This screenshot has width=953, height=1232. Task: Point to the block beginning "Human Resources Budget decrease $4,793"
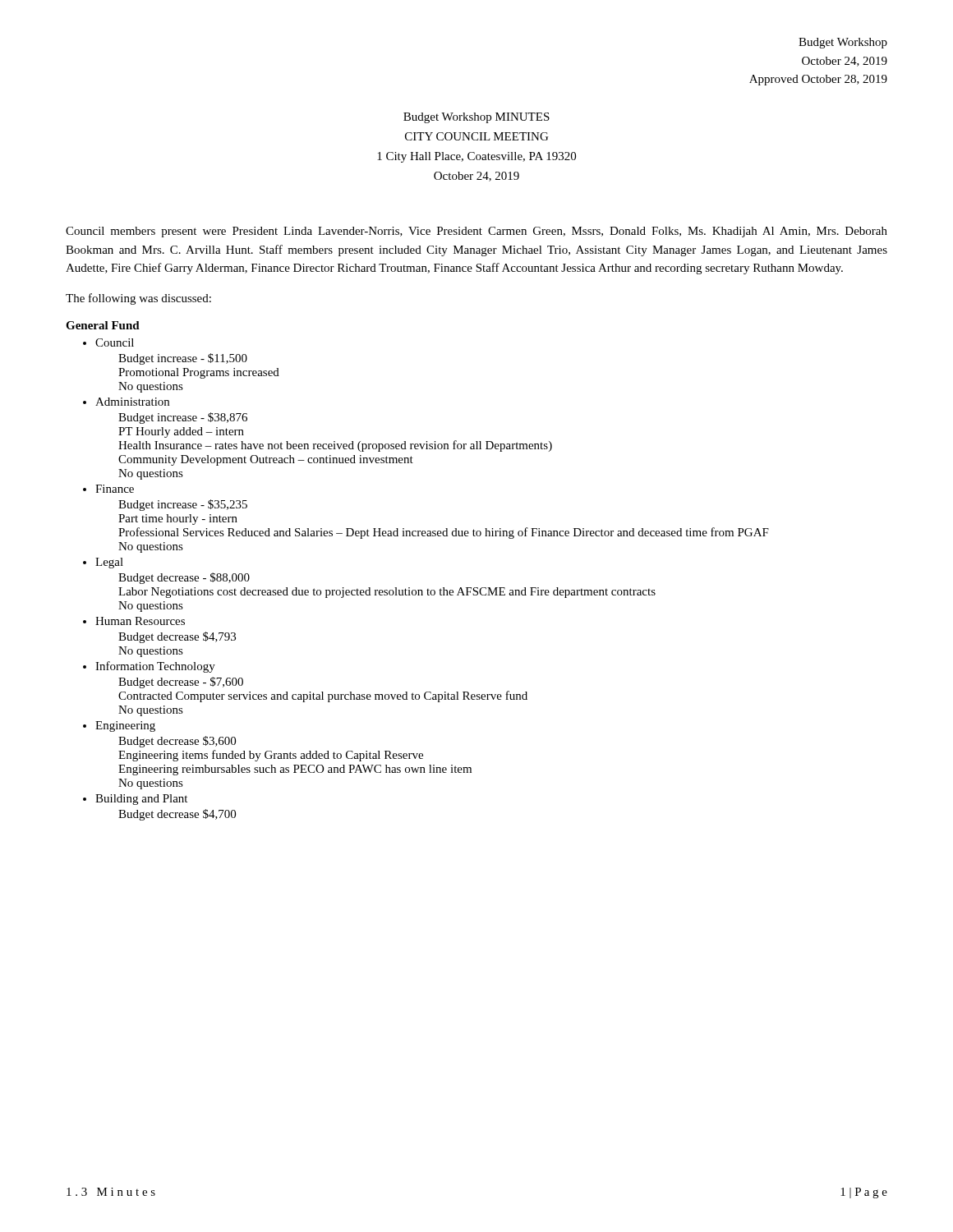click(x=140, y=621)
